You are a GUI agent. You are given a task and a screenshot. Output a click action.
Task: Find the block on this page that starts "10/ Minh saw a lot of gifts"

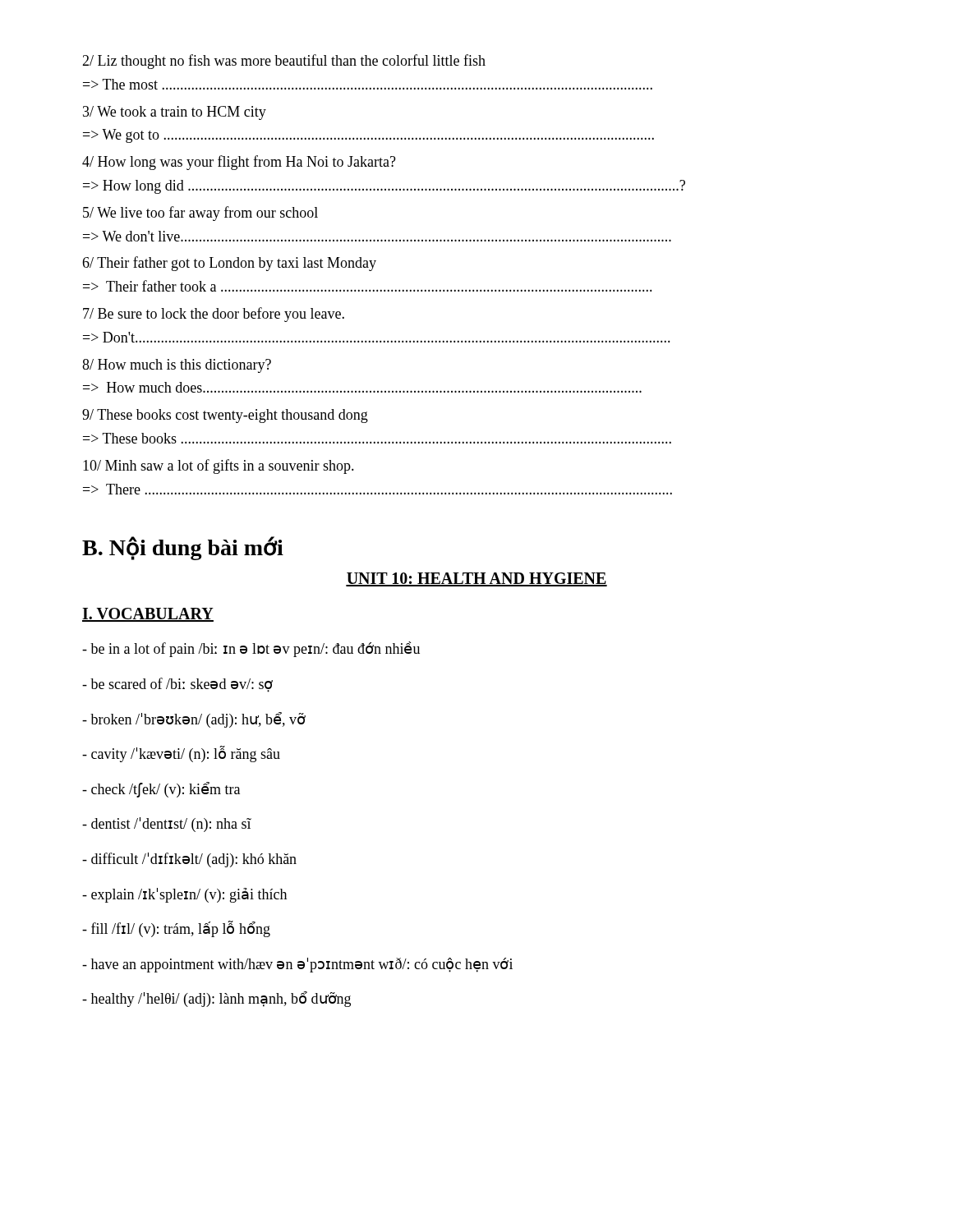219,467
